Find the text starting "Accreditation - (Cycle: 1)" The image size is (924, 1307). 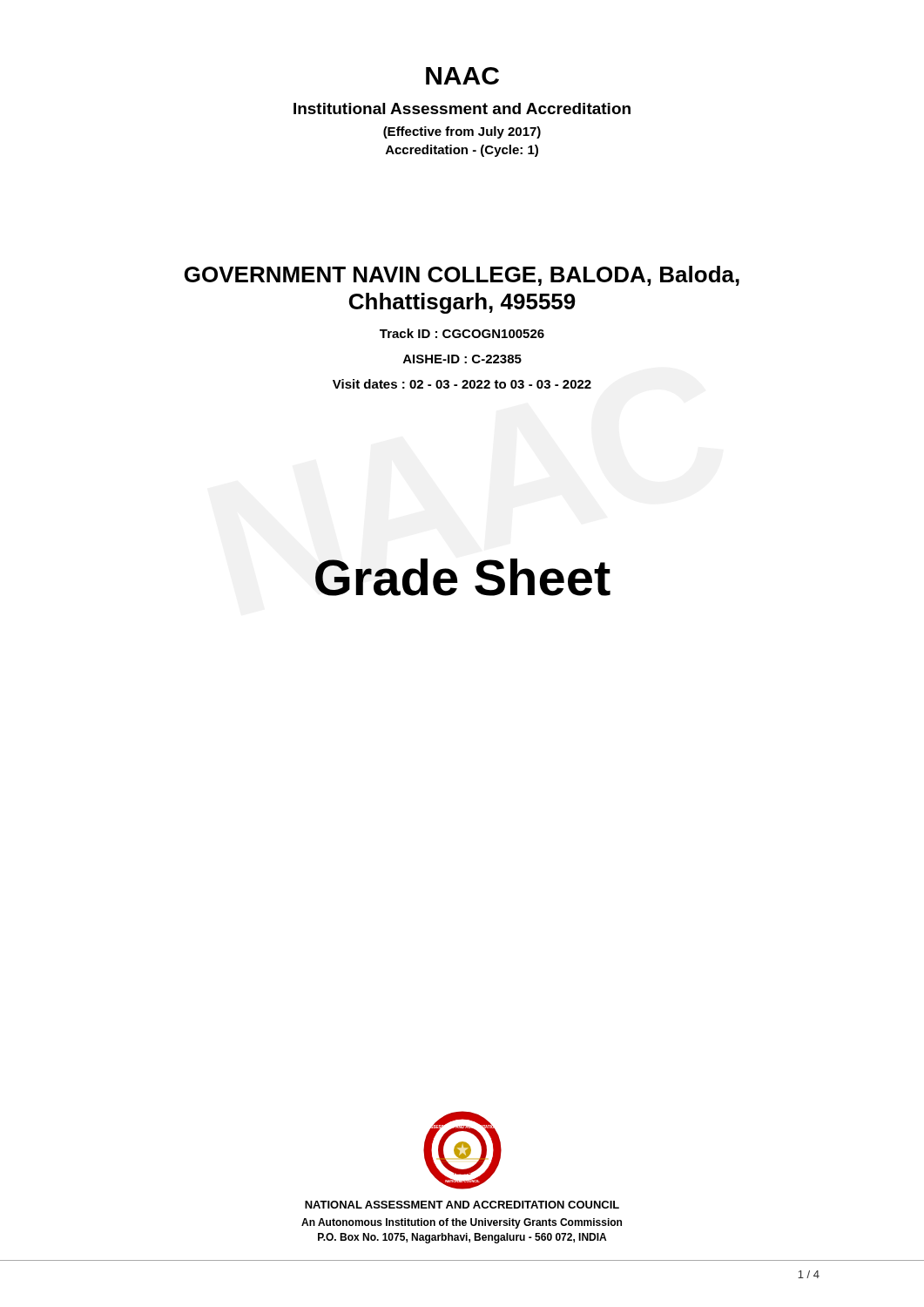point(462,149)
